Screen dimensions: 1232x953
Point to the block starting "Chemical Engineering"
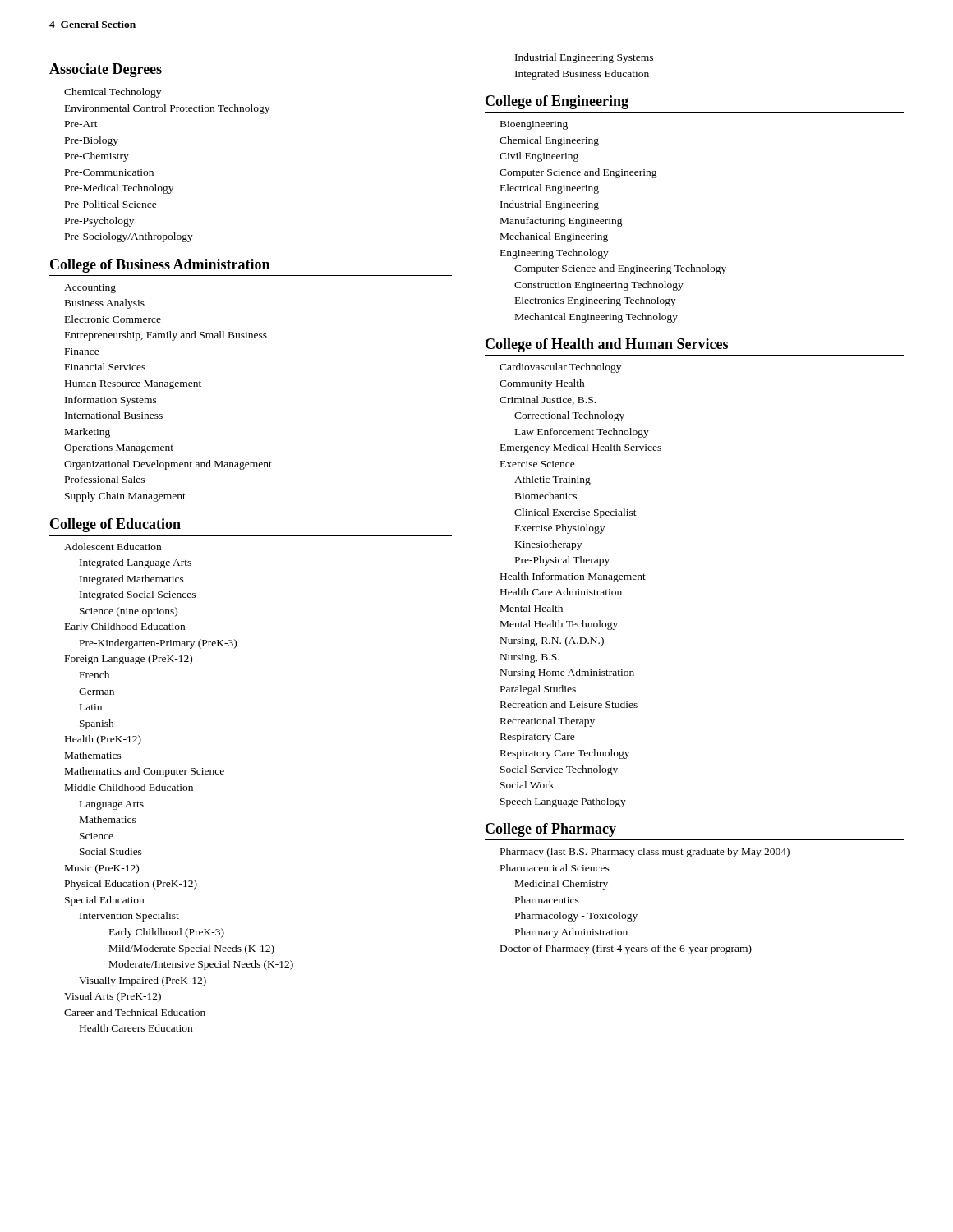tap(549, 140)
